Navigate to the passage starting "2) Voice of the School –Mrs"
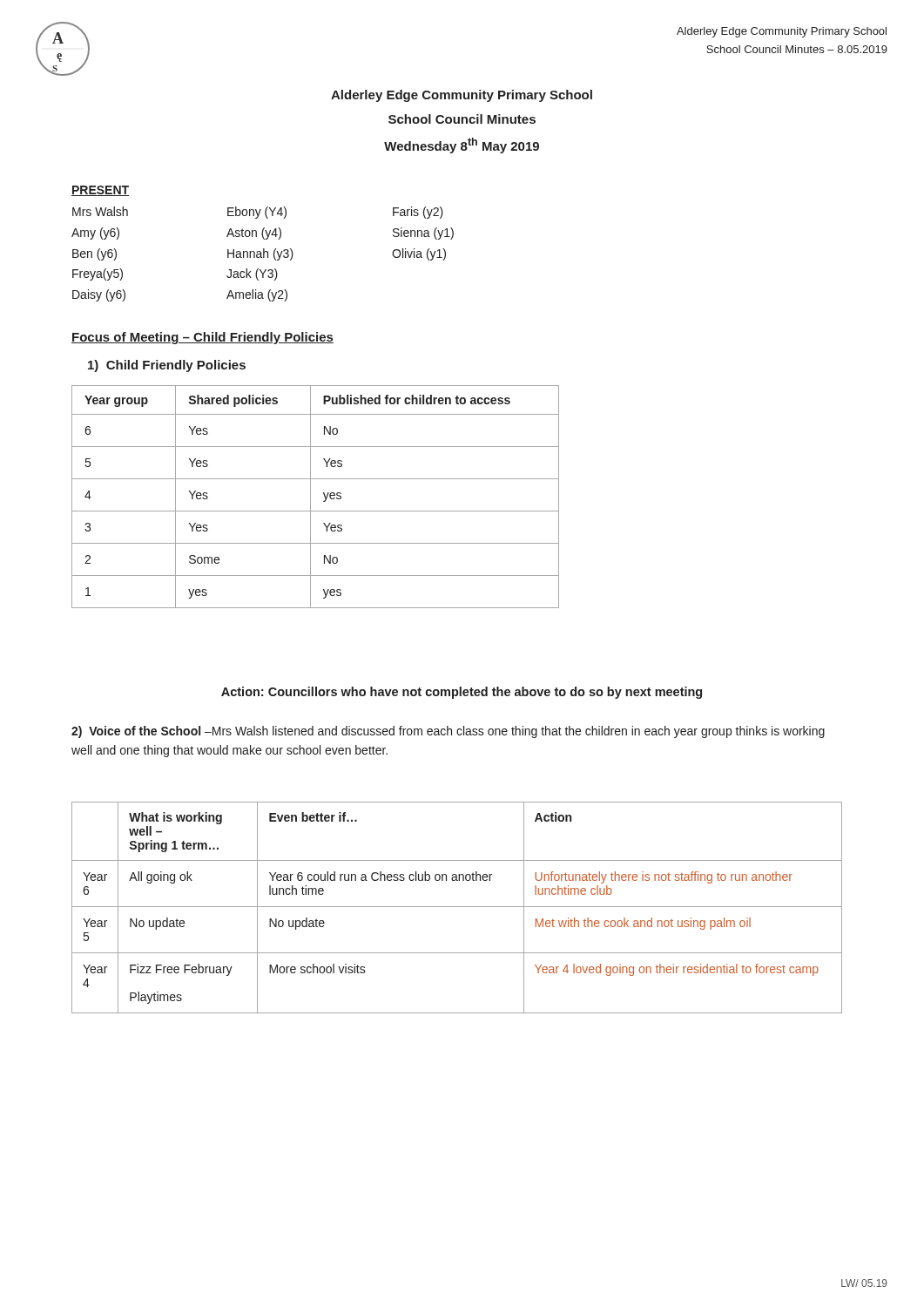 tap(448, 741)
